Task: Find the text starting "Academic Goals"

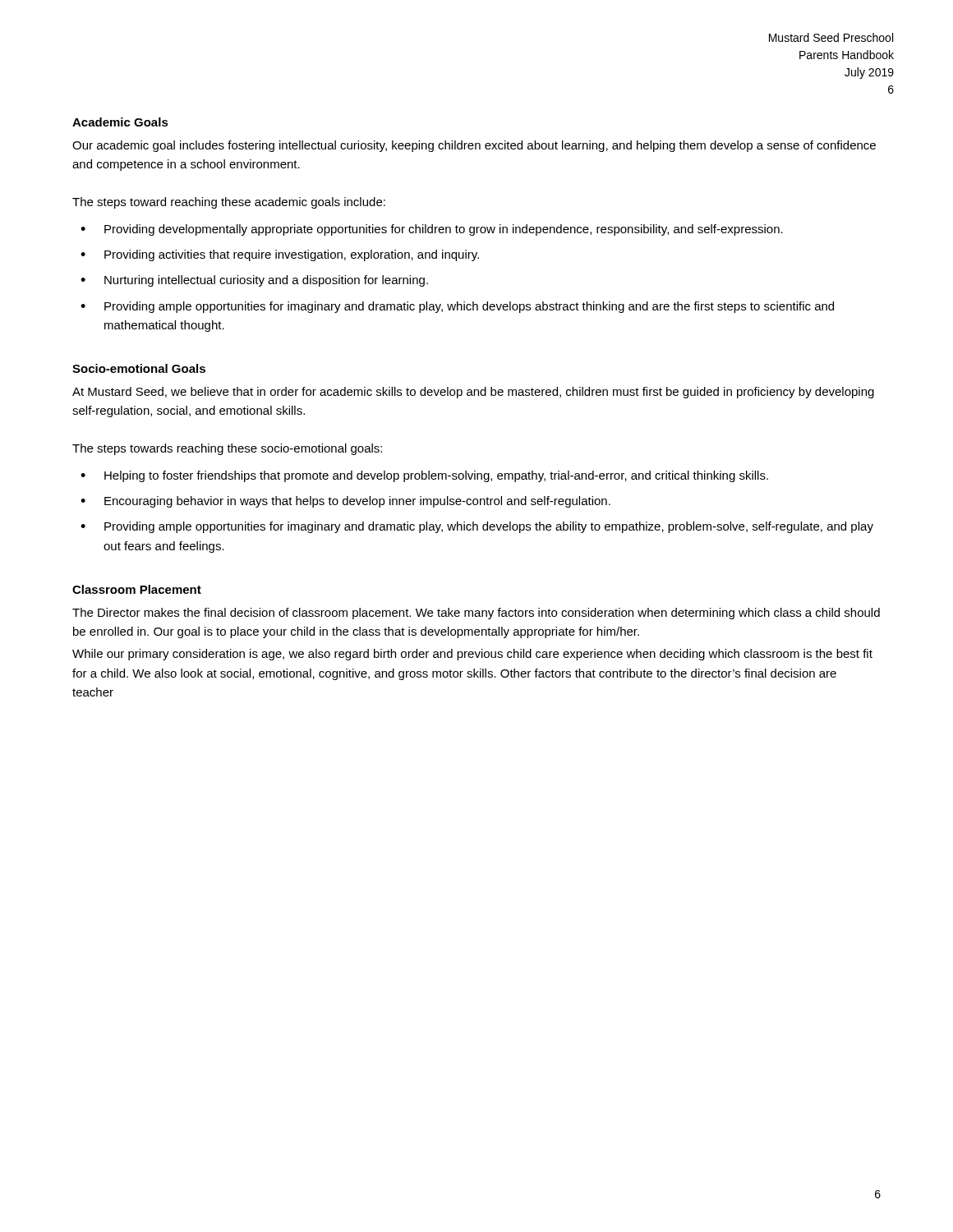Action: pos(120,122)
